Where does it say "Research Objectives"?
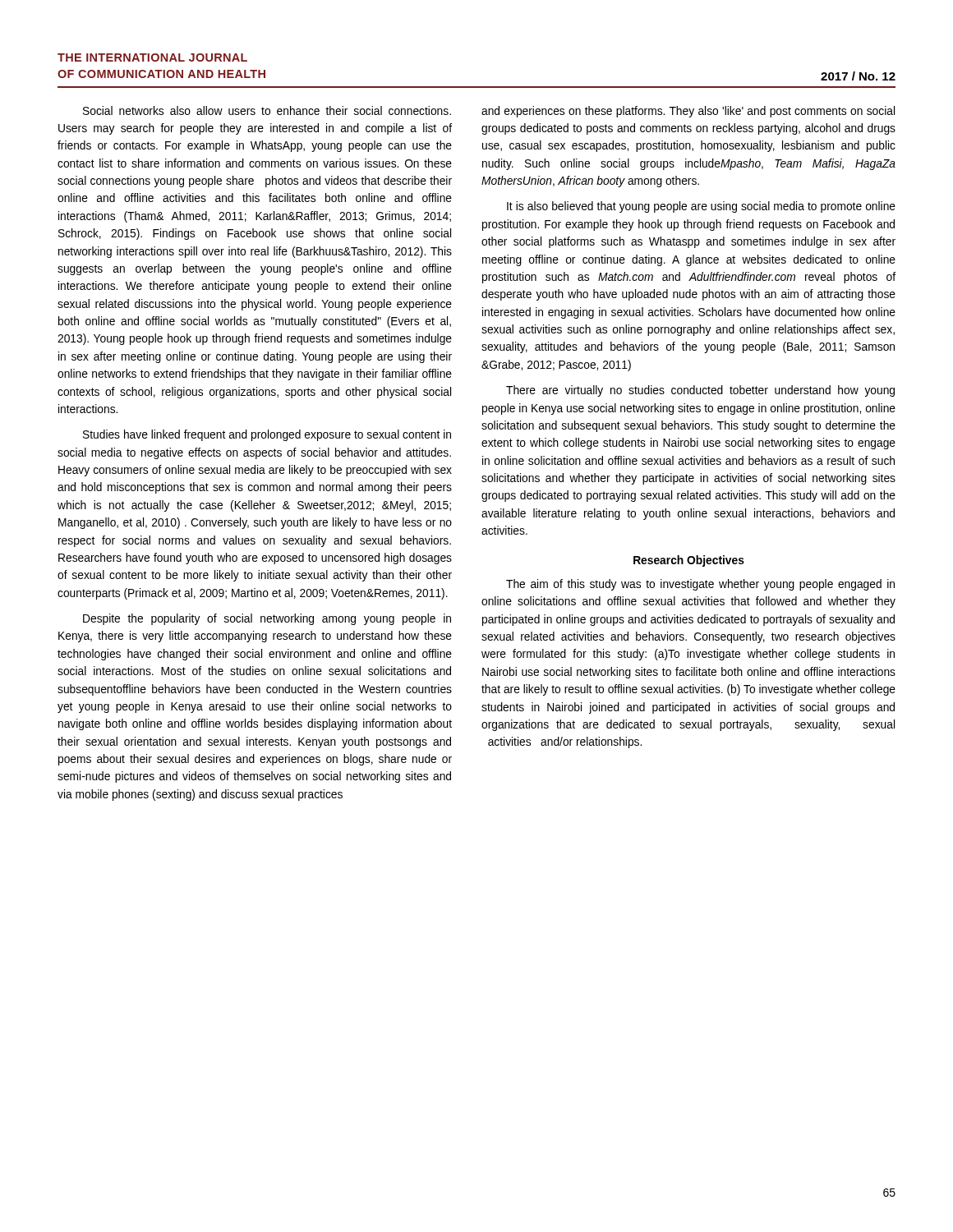The image size is (953, 1232). pyautogui.click(x=688, y=560)
